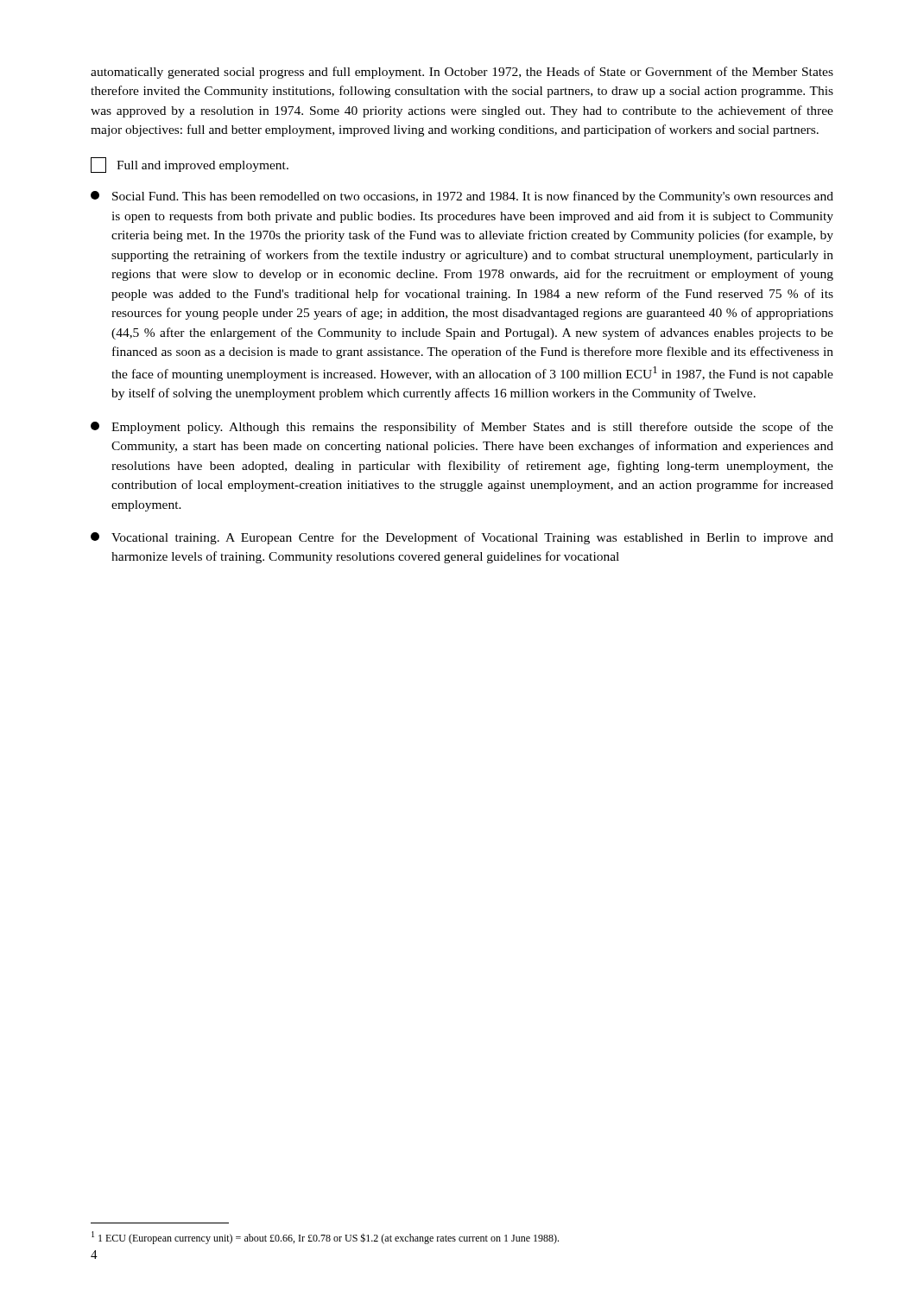Click on the text starting "1 1 ECU (European currency unit) = about"

[x=325, y=1237]
